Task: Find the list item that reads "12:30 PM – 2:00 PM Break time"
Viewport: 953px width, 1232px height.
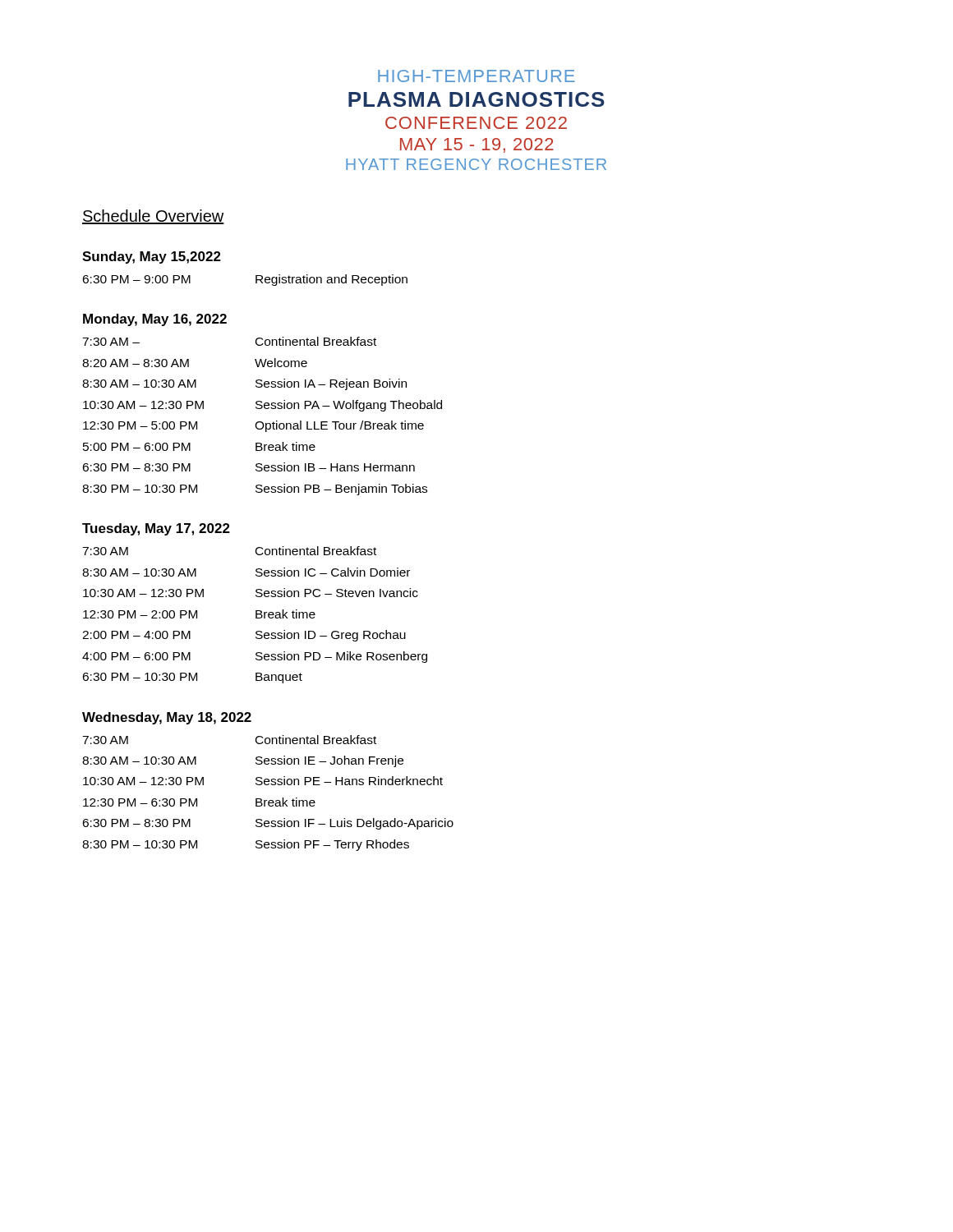Action: [x=199, y=614]
